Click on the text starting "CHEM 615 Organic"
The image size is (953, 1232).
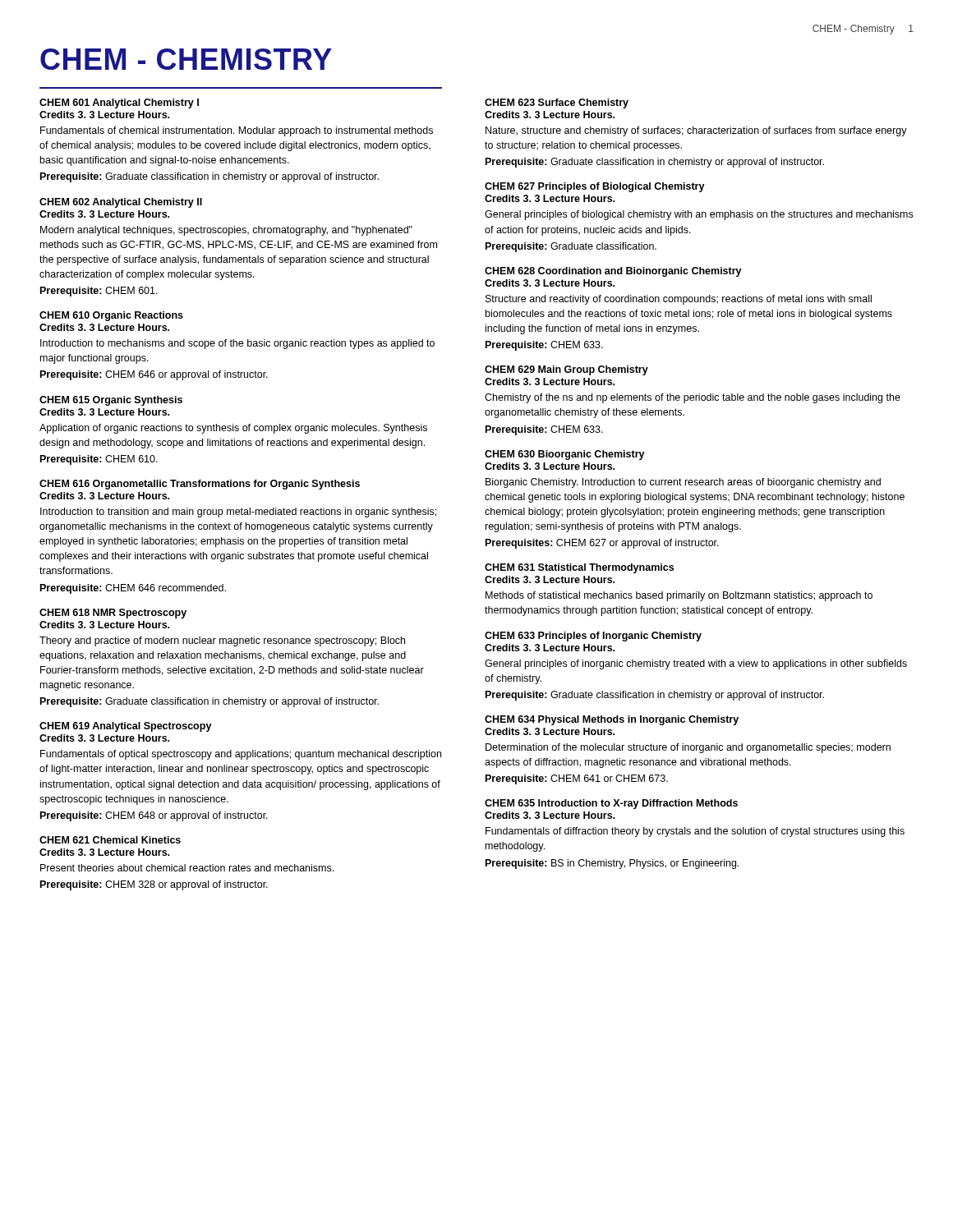point(241,430)
